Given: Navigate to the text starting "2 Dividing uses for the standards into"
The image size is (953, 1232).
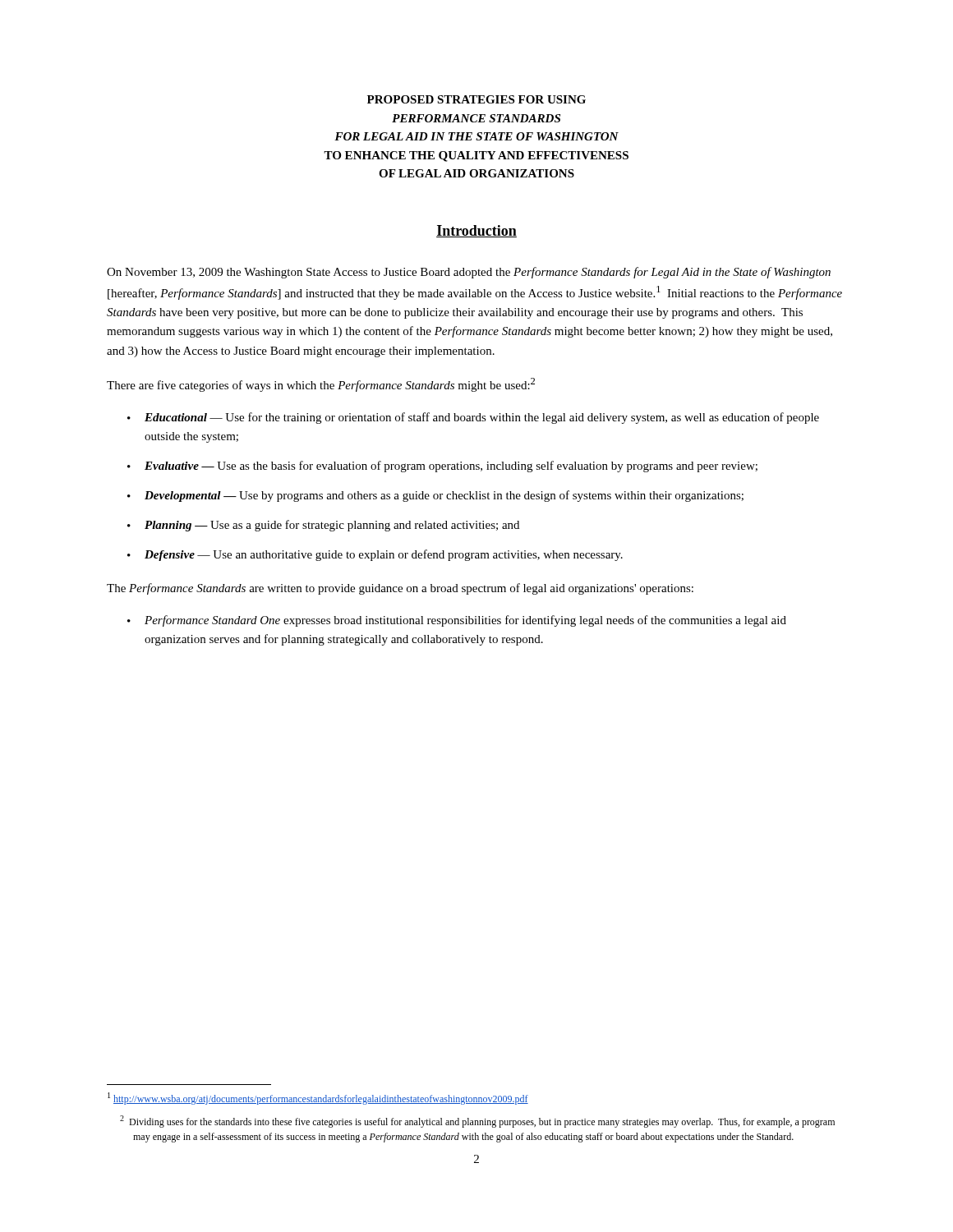Looking at the screenshot, I should pyautogui.click(x=478, y=1128).
